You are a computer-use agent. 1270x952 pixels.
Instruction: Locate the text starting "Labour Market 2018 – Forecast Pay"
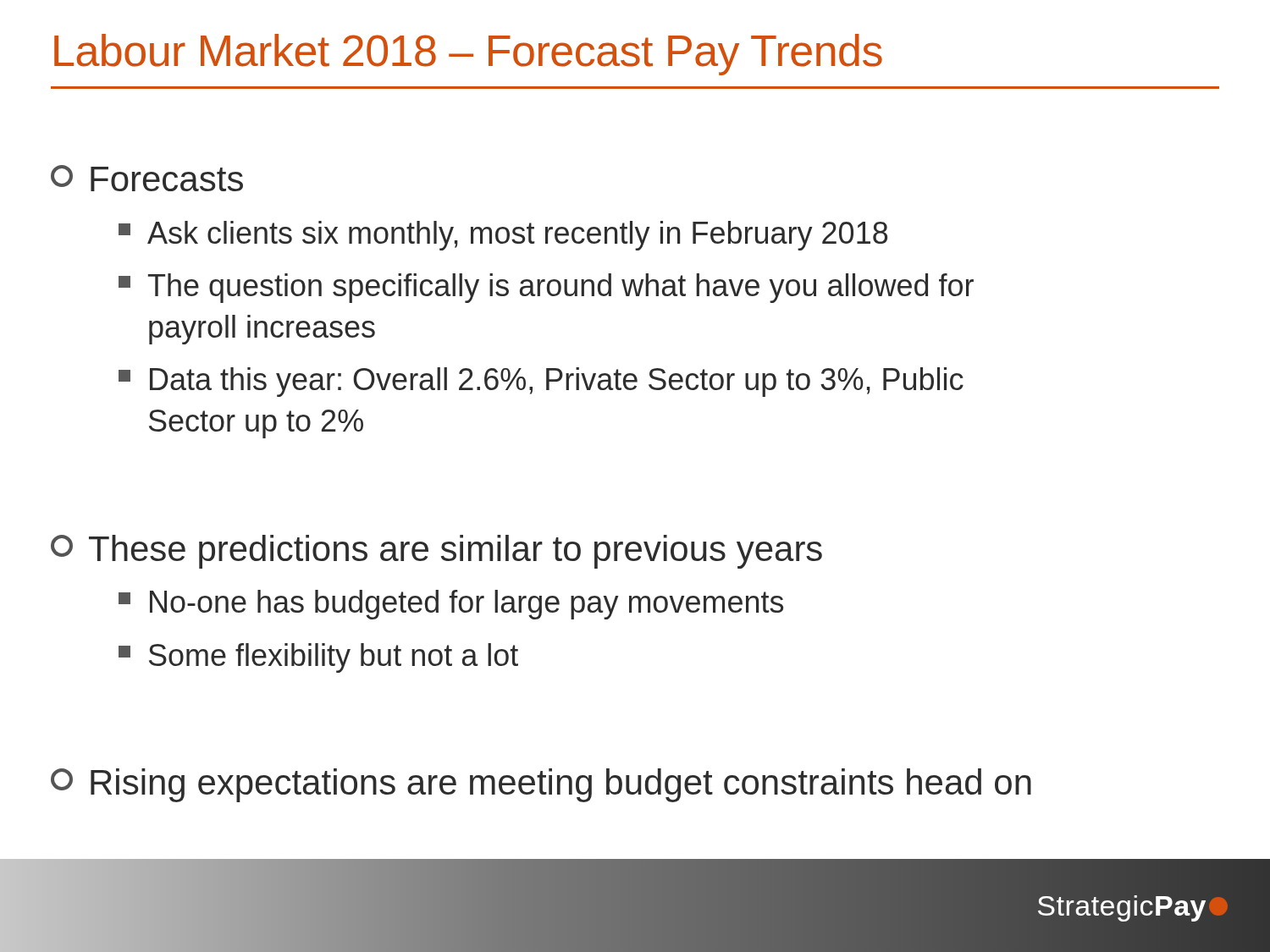(x=635, y=57)
